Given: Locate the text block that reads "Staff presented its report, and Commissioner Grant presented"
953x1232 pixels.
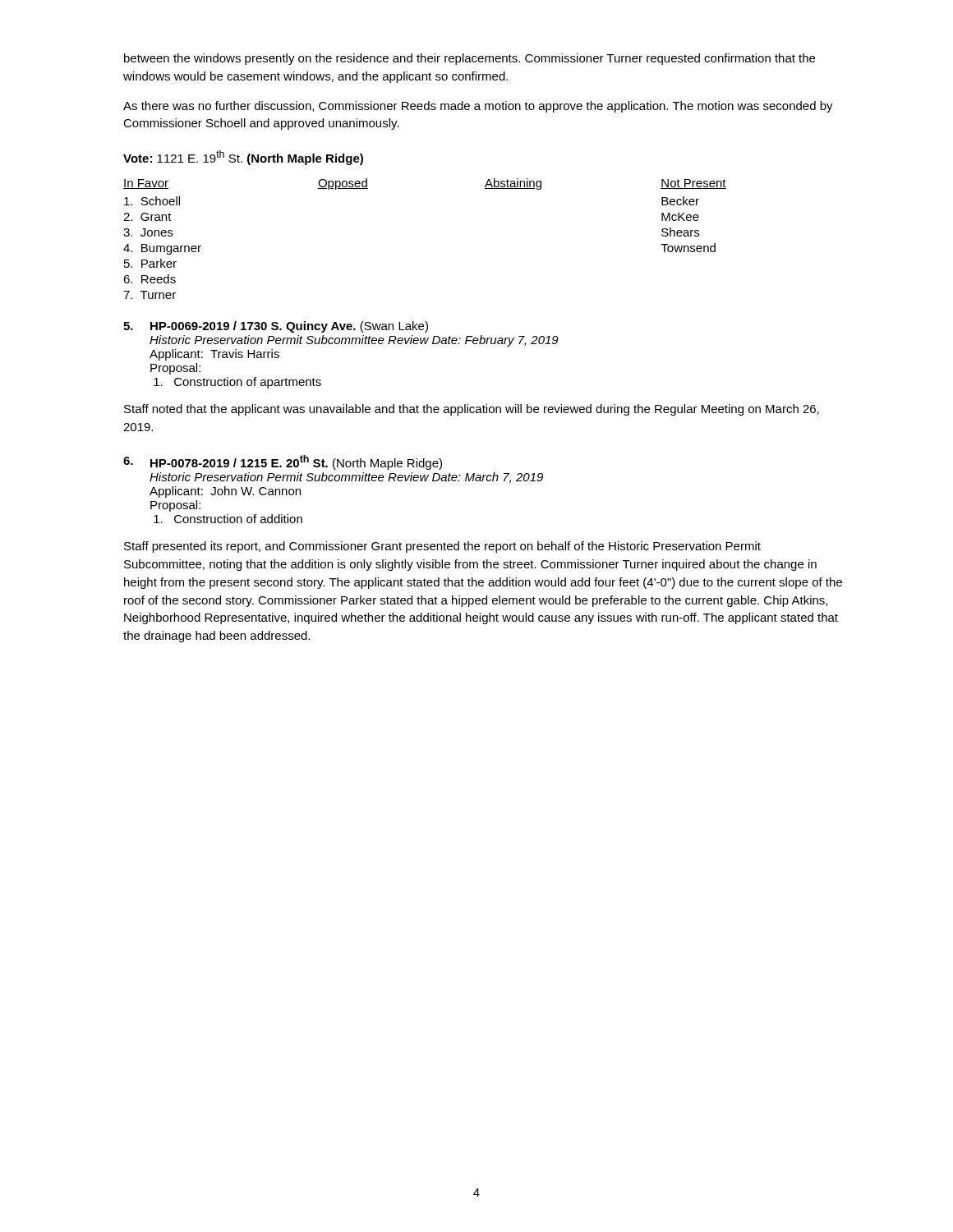Looking at the screenshot, I should tap(483, 591).
